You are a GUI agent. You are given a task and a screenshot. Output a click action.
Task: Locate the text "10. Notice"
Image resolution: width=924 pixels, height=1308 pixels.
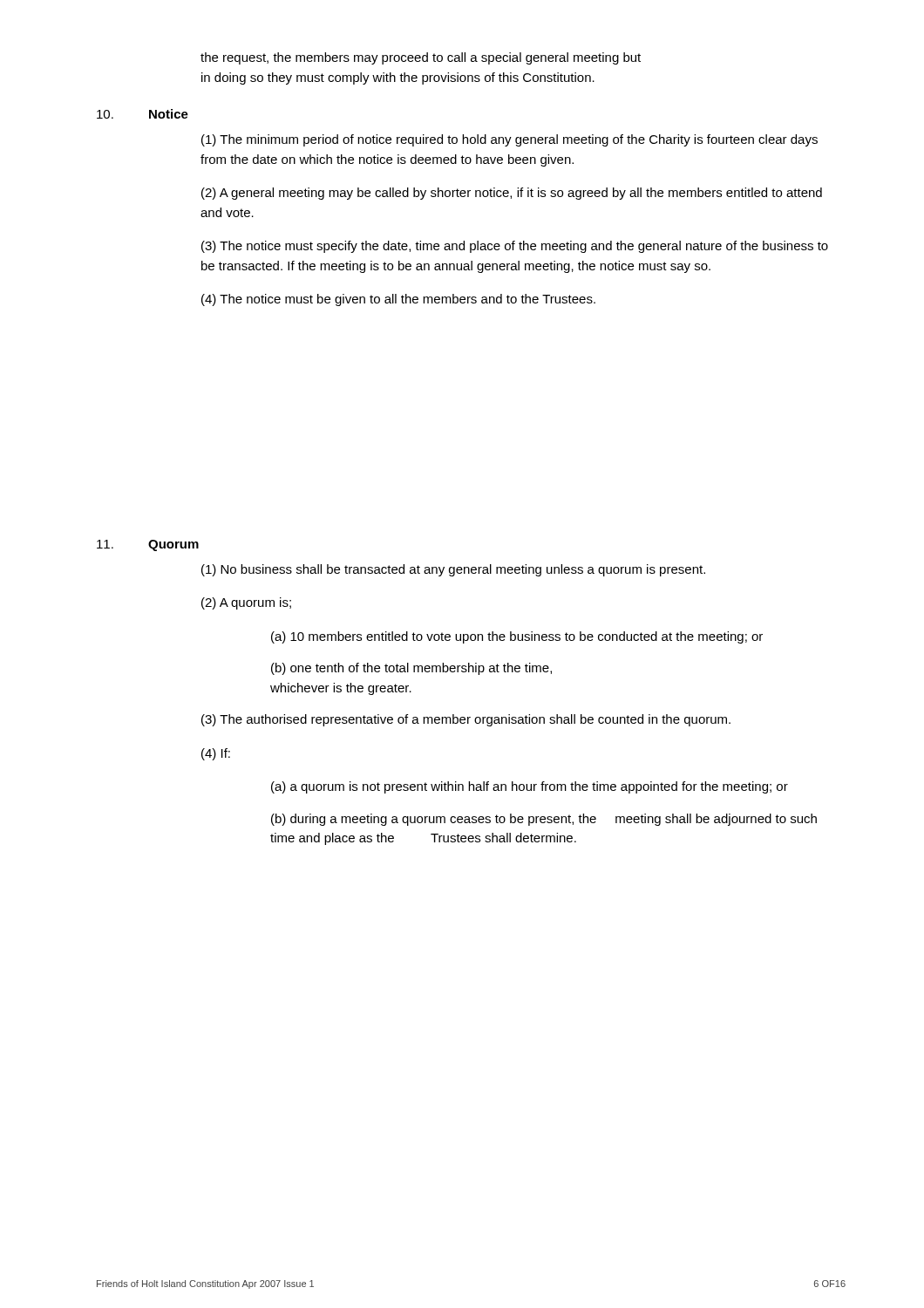pyautogui.click(x=142, y=114)
